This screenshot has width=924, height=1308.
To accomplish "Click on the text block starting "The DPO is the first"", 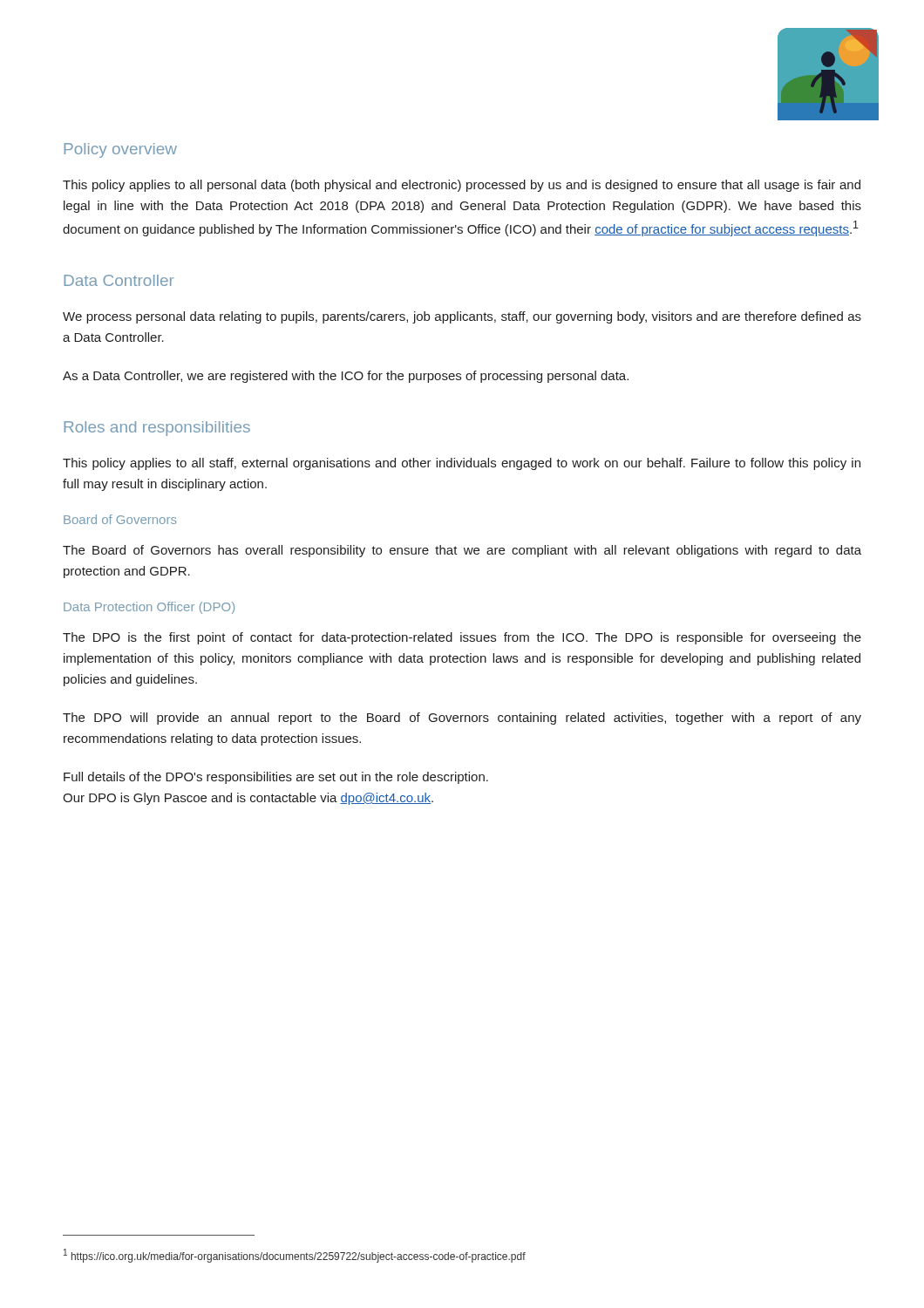I will pos(462,658).
